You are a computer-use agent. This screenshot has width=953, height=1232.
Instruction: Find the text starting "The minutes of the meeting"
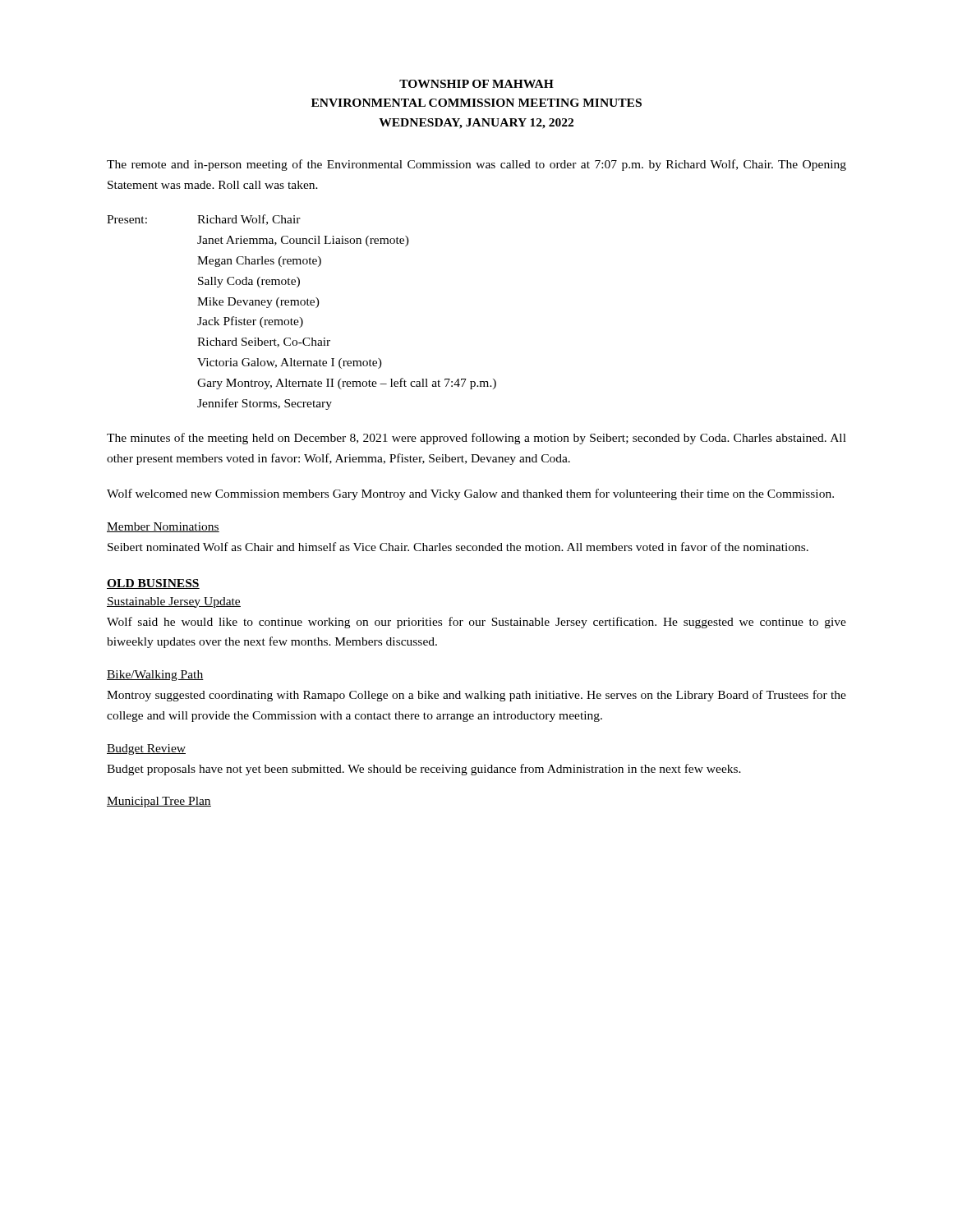(x=476, y=448)
